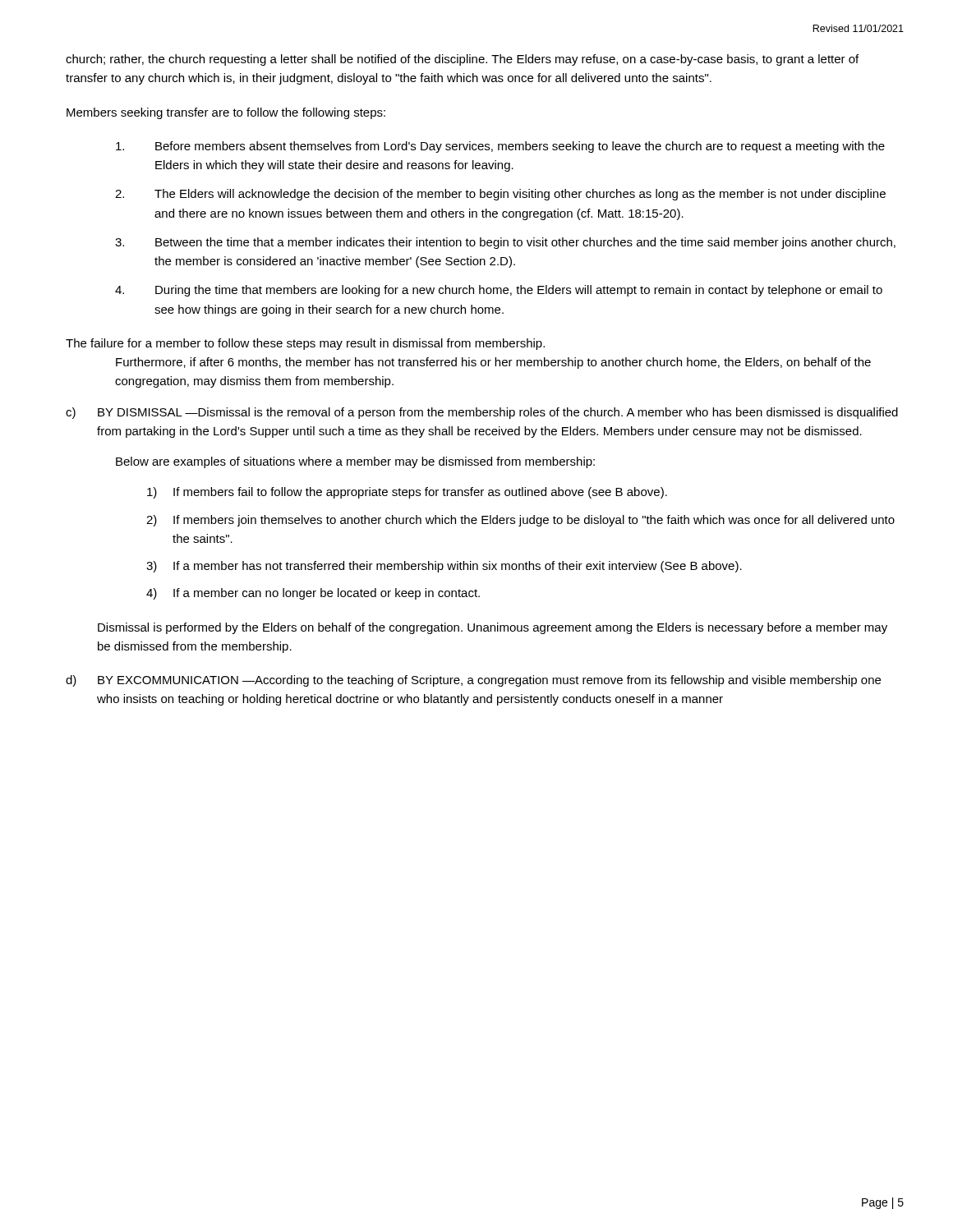Locate the block of text that opens with "2) If members join themselves to another"

tap(525, 529)
